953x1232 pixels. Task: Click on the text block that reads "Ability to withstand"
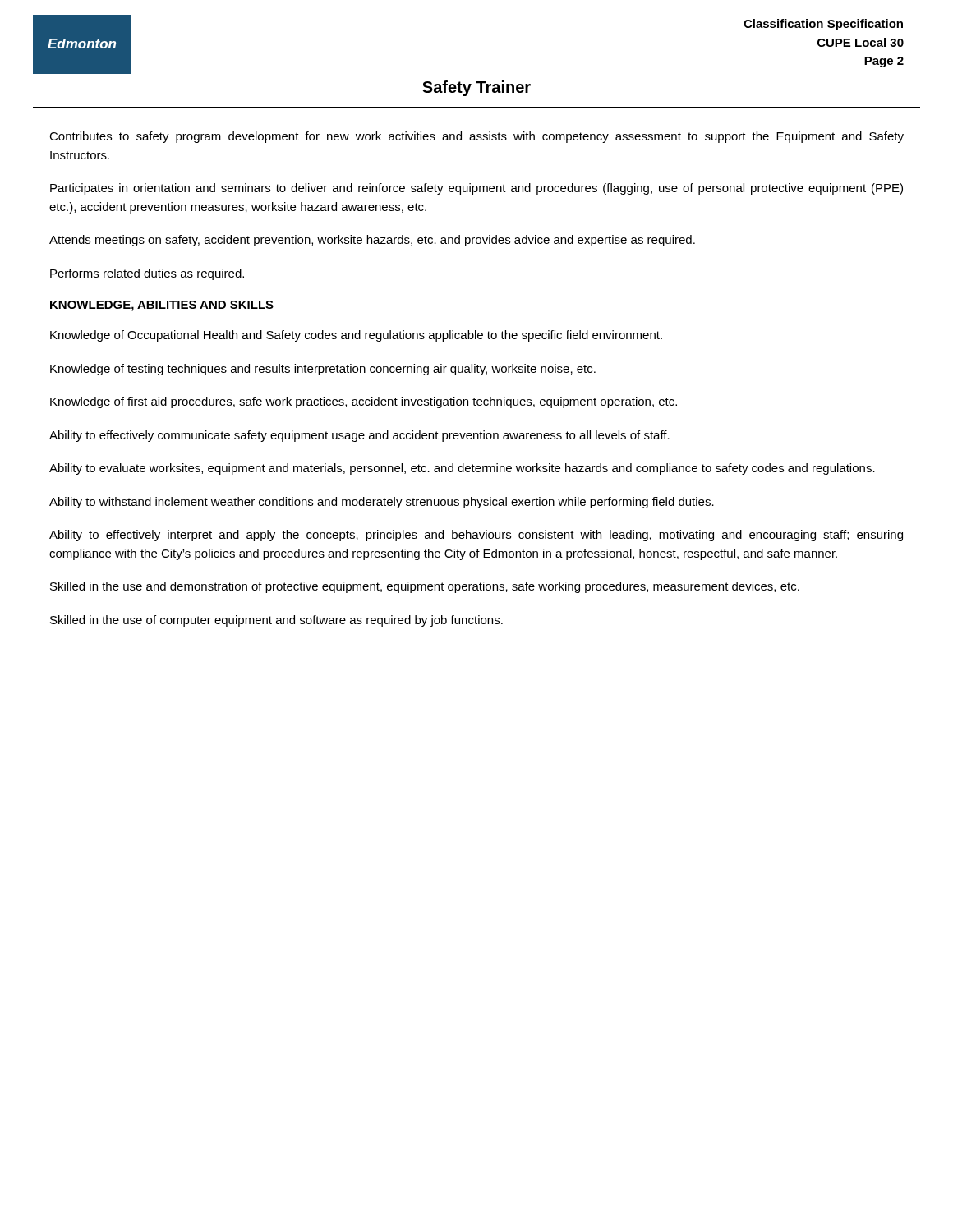tap(382, 501)
